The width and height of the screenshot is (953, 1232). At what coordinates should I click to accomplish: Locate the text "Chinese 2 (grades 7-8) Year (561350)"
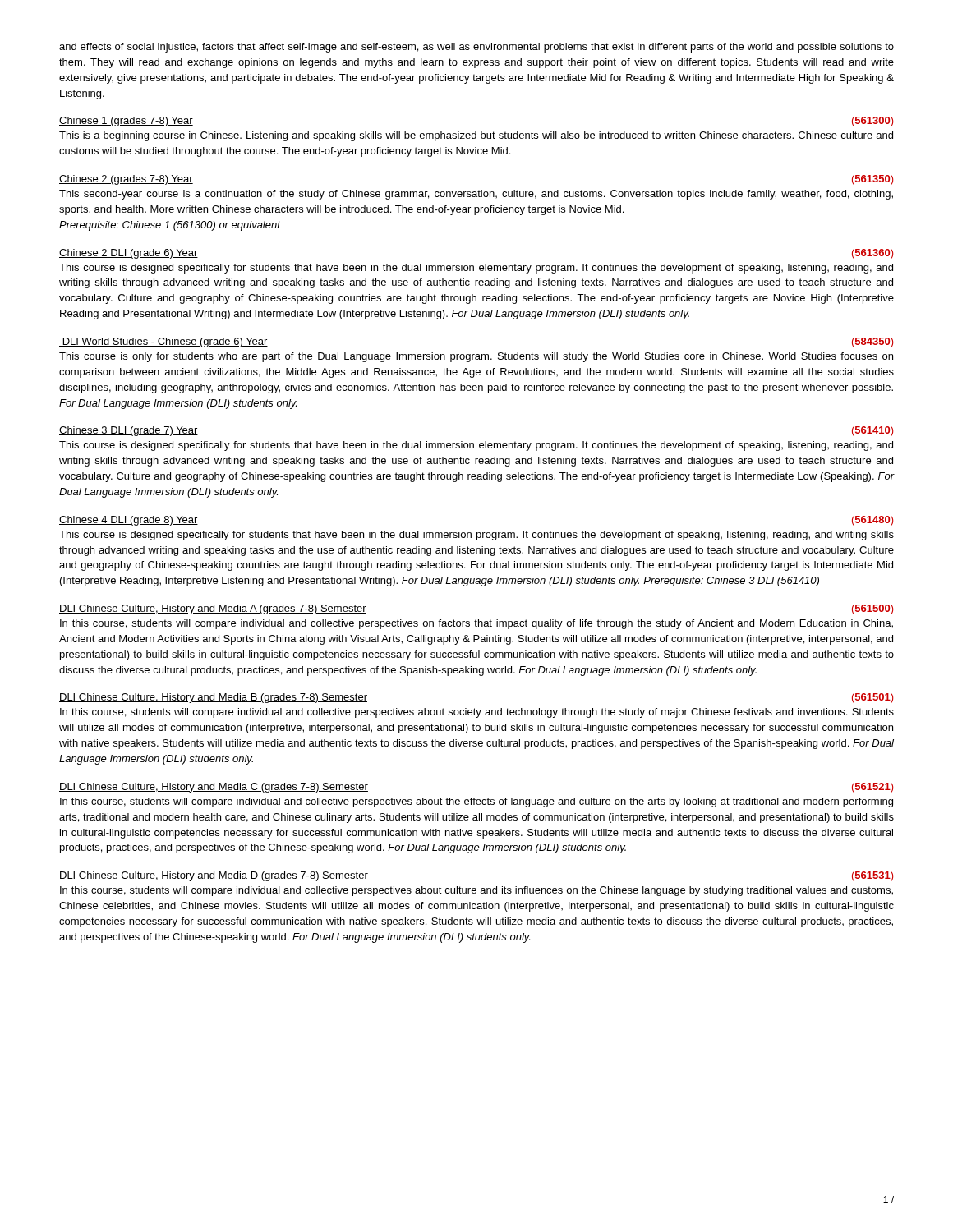(476, 179)
